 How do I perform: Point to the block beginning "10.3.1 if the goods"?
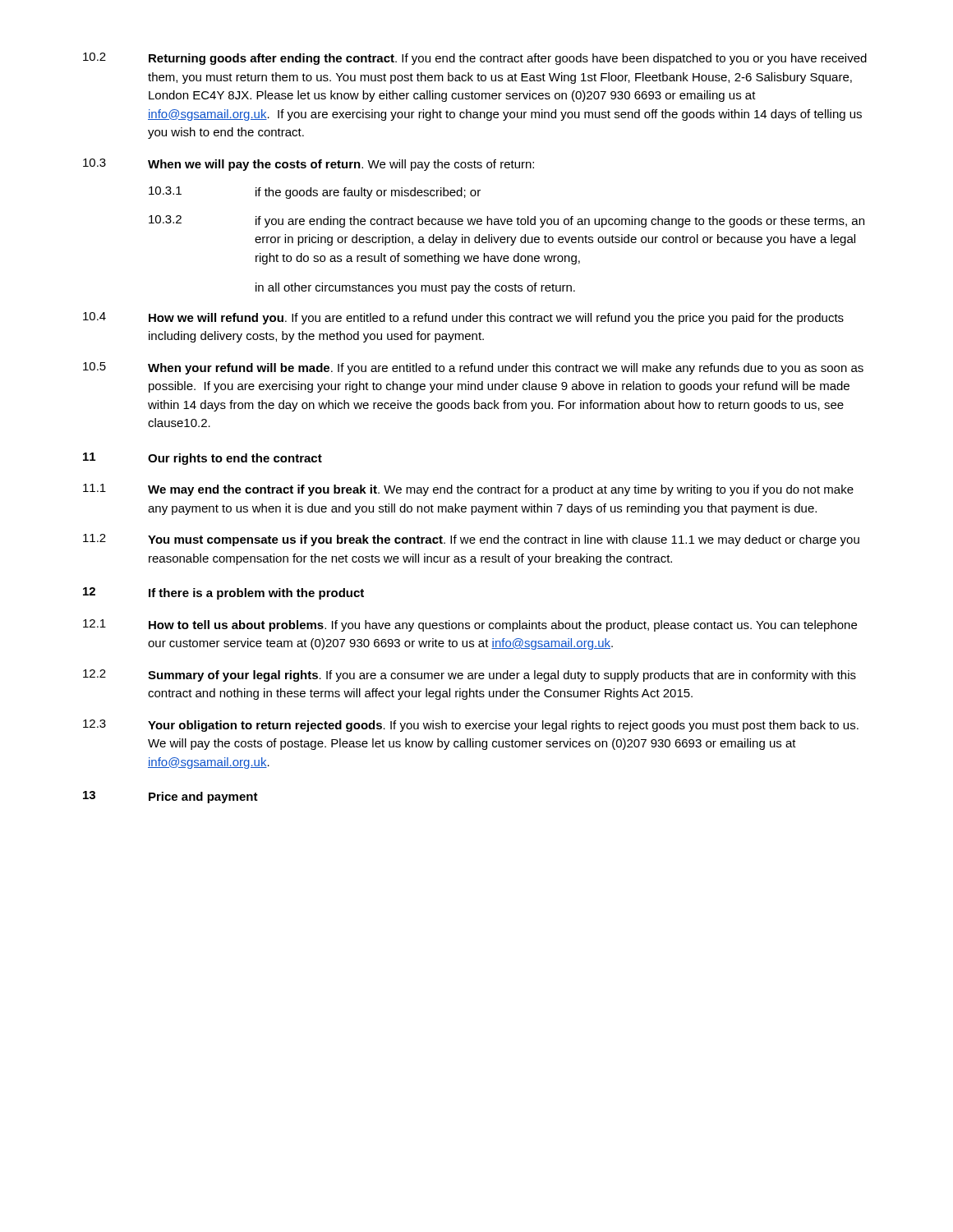pyautogui.click(x=315, y=193)
